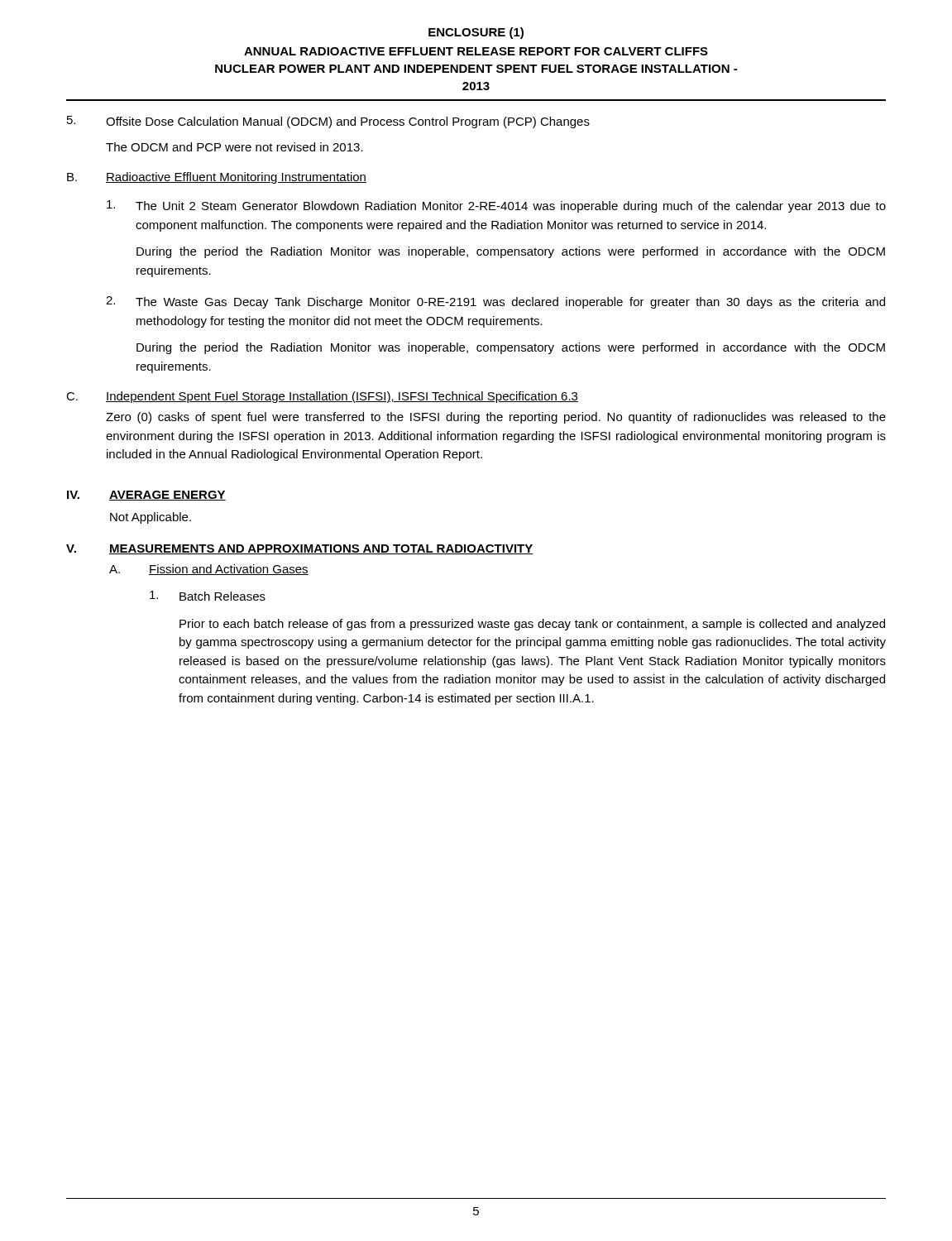Click the passage that begins "Prior to each batch"
This screenshot has height=1241, width=952.
point(532,660)
